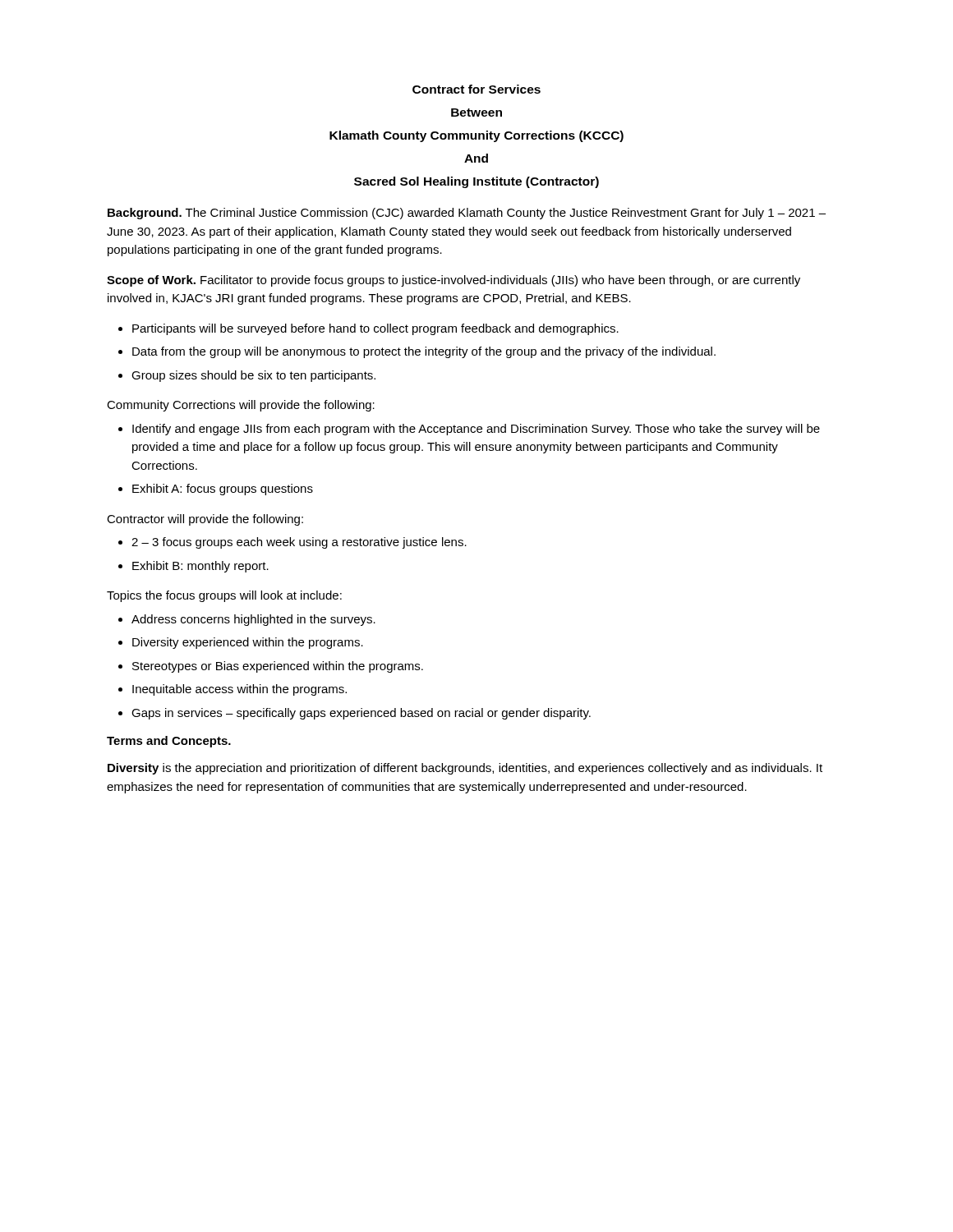Click the passage that begins "Contractor will provide the"
Viewport: 953px width, 1232px height.
click(205, 518)
